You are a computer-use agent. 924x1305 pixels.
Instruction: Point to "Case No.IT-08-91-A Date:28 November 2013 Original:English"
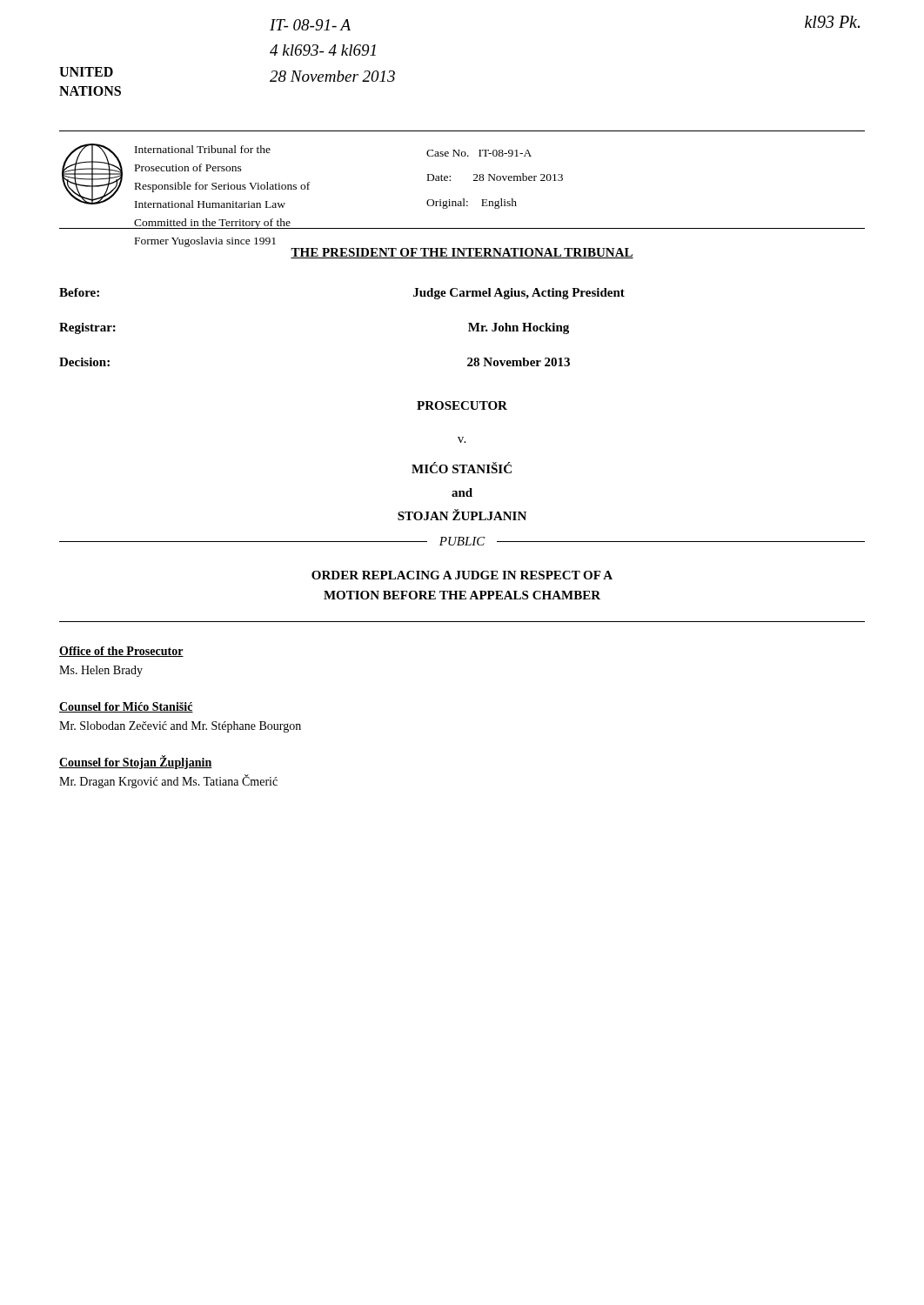coord(495,178)
